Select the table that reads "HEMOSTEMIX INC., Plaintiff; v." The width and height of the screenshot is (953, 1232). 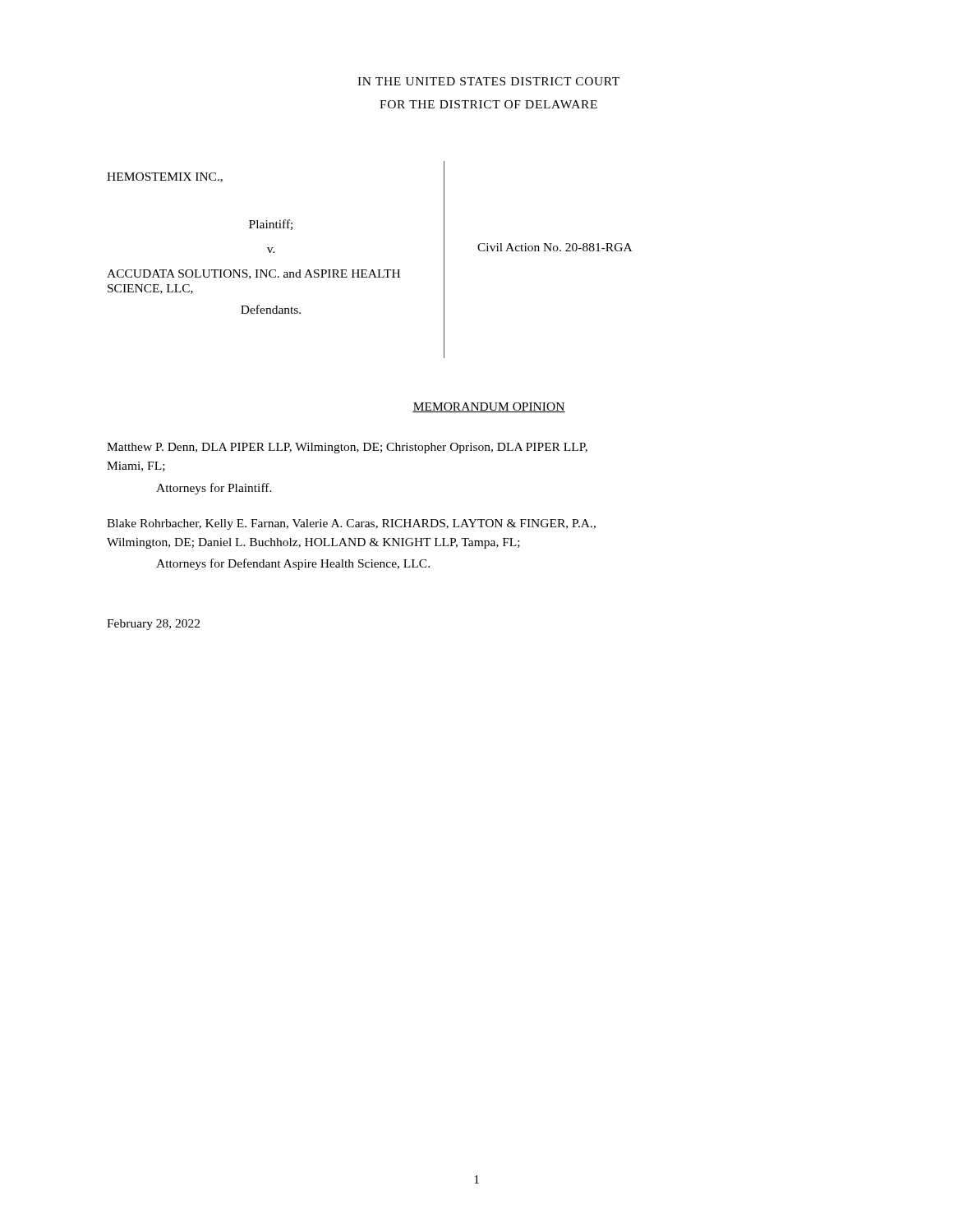[x=489, y=260]
